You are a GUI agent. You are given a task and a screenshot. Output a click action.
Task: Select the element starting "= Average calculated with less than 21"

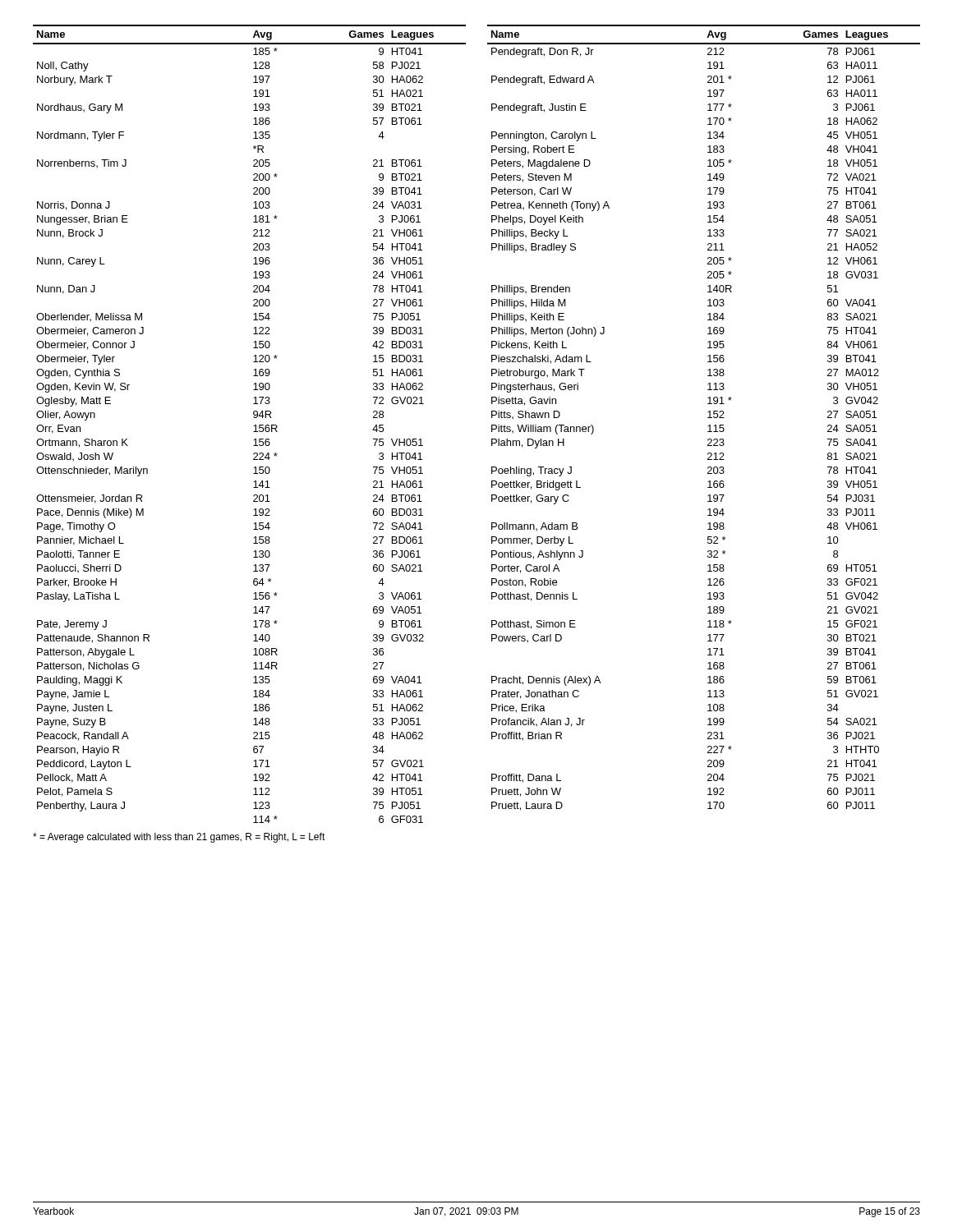179,837
